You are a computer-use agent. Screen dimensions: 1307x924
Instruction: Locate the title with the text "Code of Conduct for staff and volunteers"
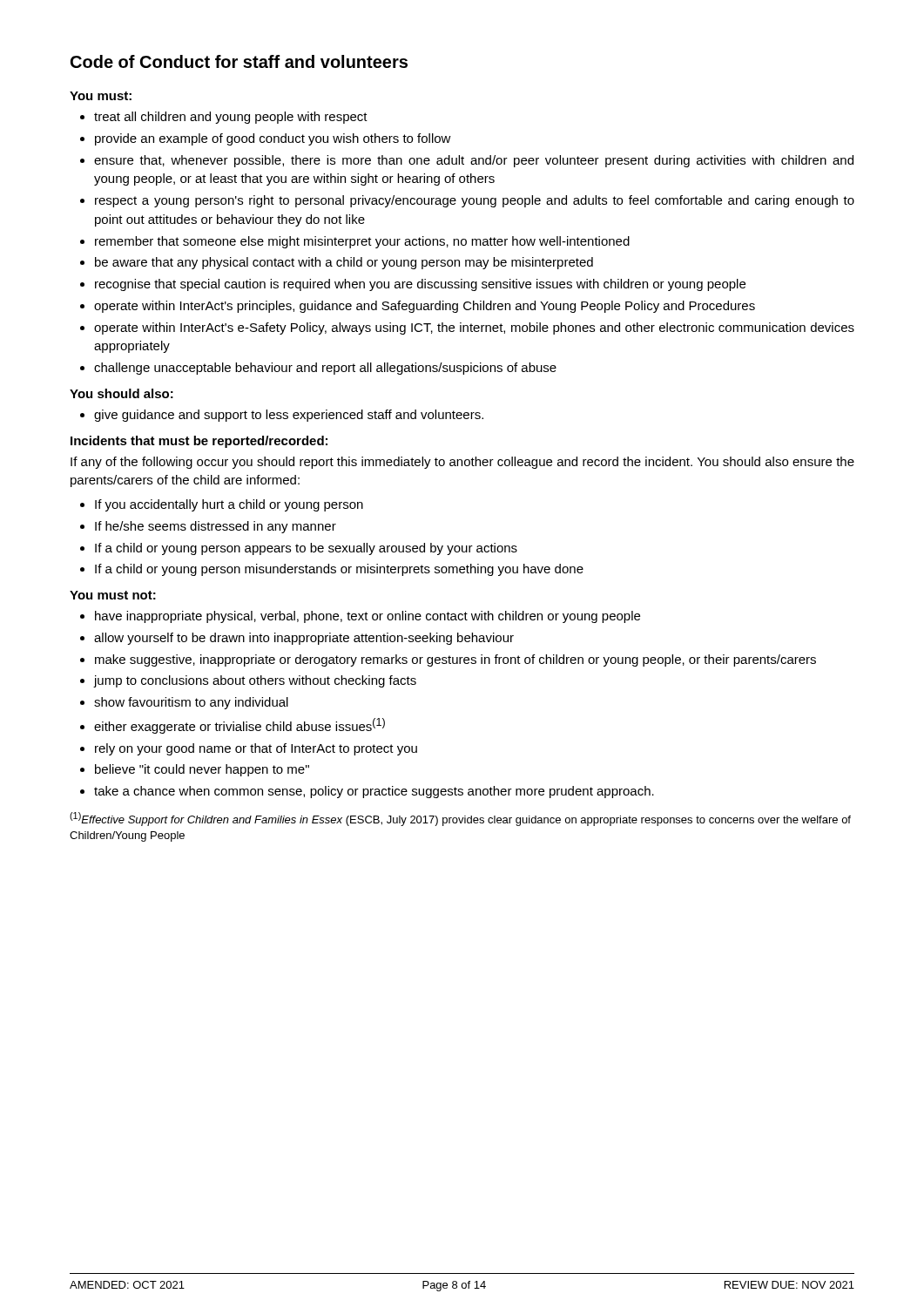pos(239,62)
